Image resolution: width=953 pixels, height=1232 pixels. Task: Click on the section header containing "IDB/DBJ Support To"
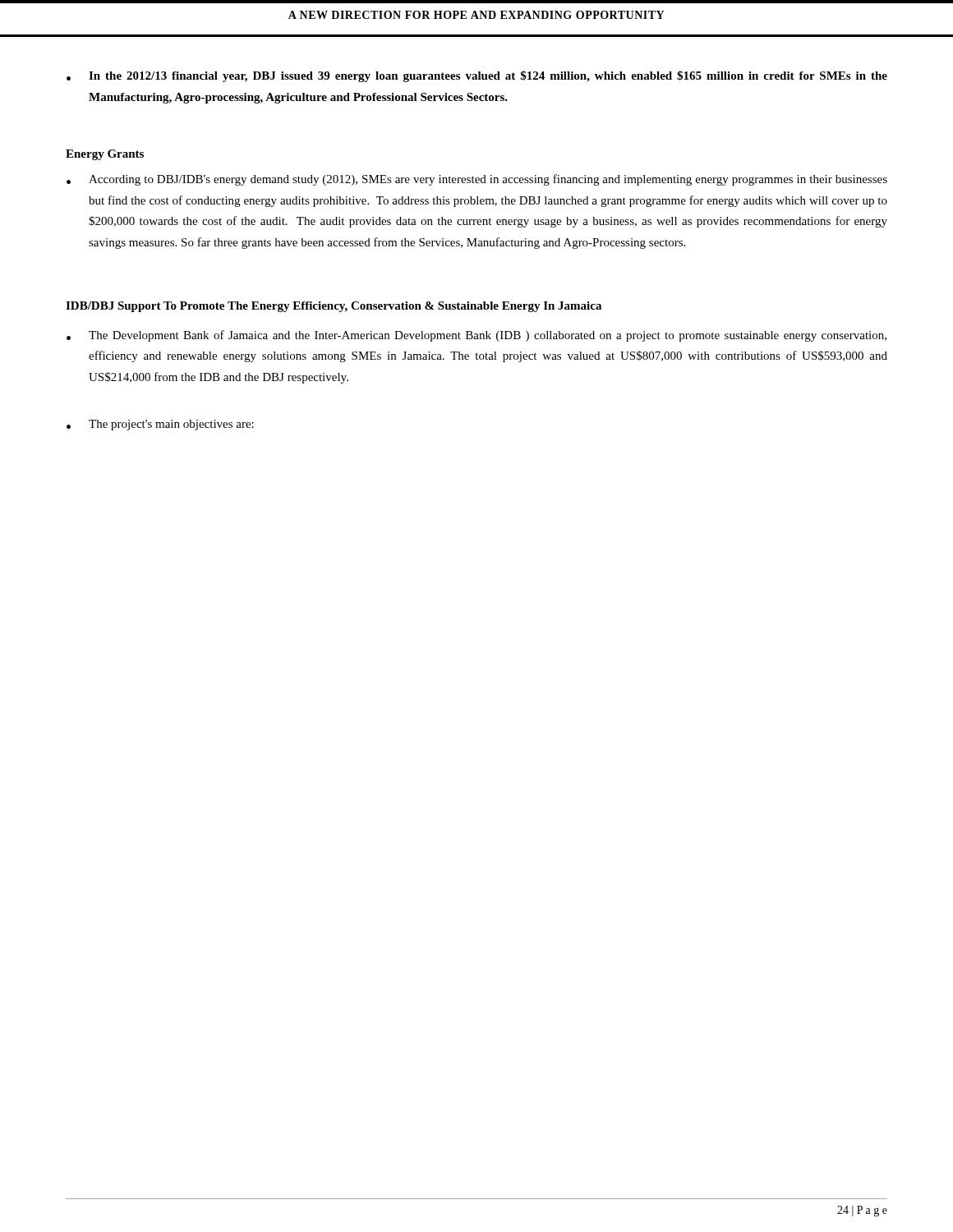pyautogui.click(x=334, y=306)
